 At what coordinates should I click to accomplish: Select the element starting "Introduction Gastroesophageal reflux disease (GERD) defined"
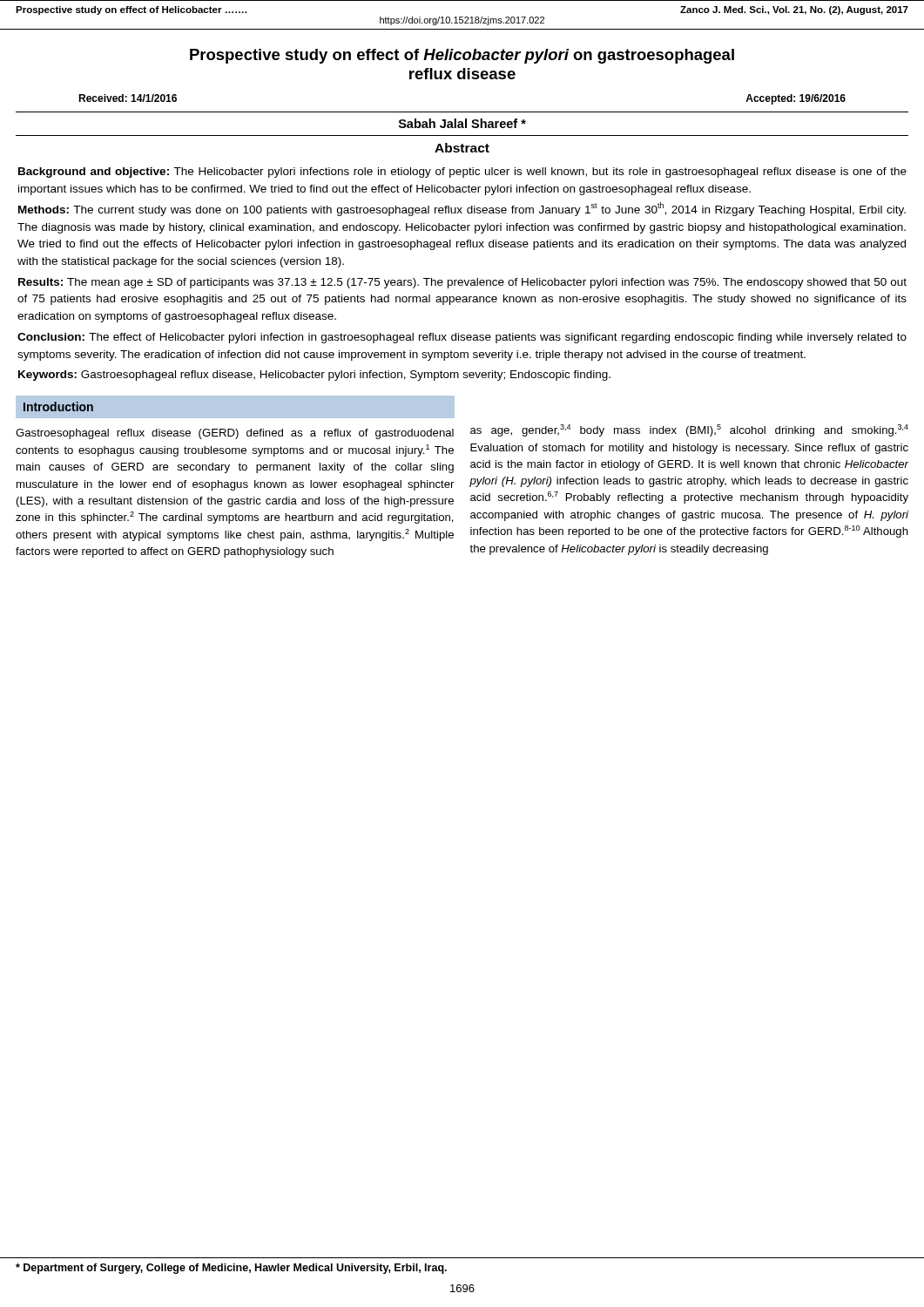click(x=235, y=477)
